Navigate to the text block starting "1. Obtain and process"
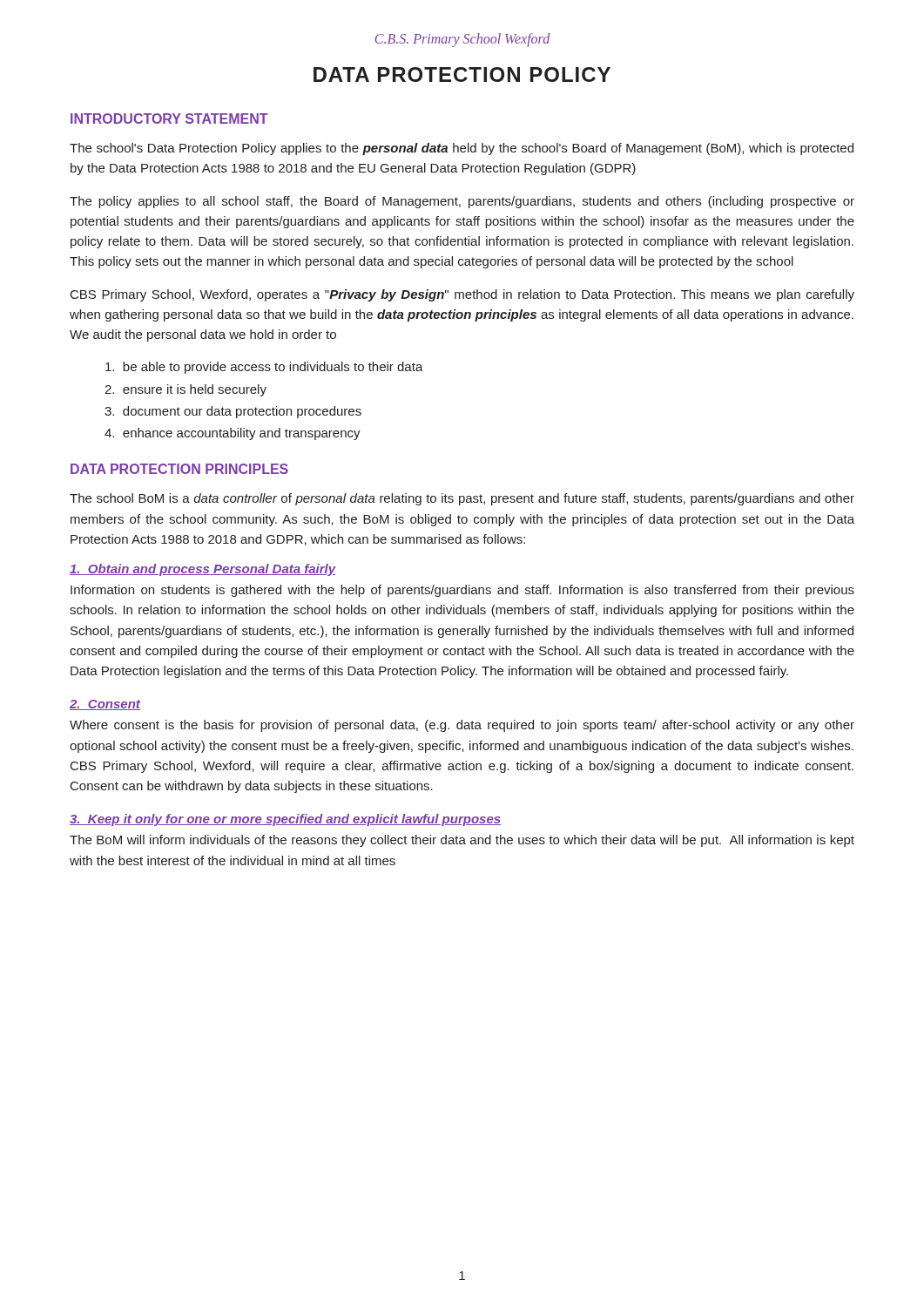The width and height of the screenshot is (924, 1307). (203, 570)
